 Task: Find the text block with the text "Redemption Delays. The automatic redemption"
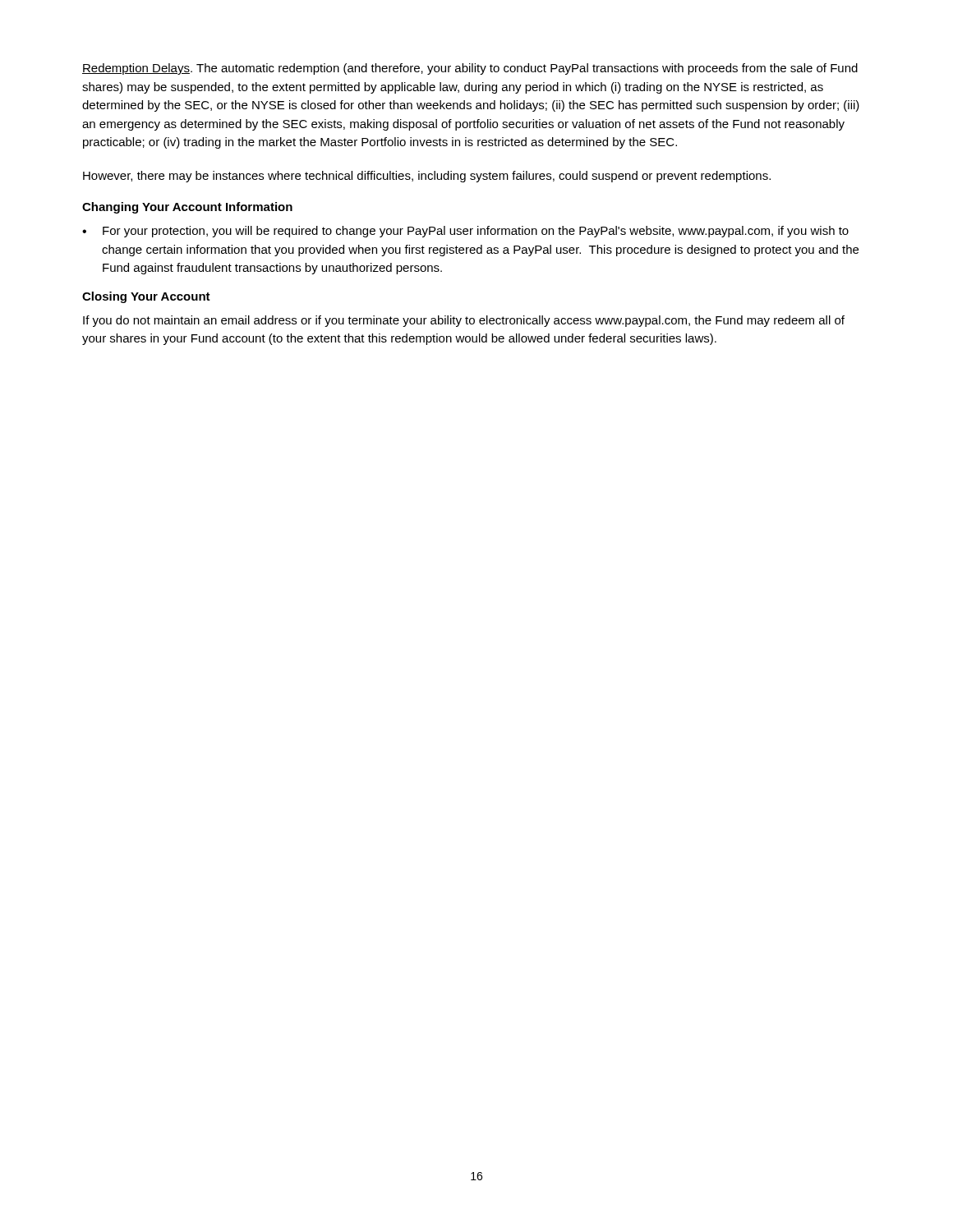pos(471,105)
